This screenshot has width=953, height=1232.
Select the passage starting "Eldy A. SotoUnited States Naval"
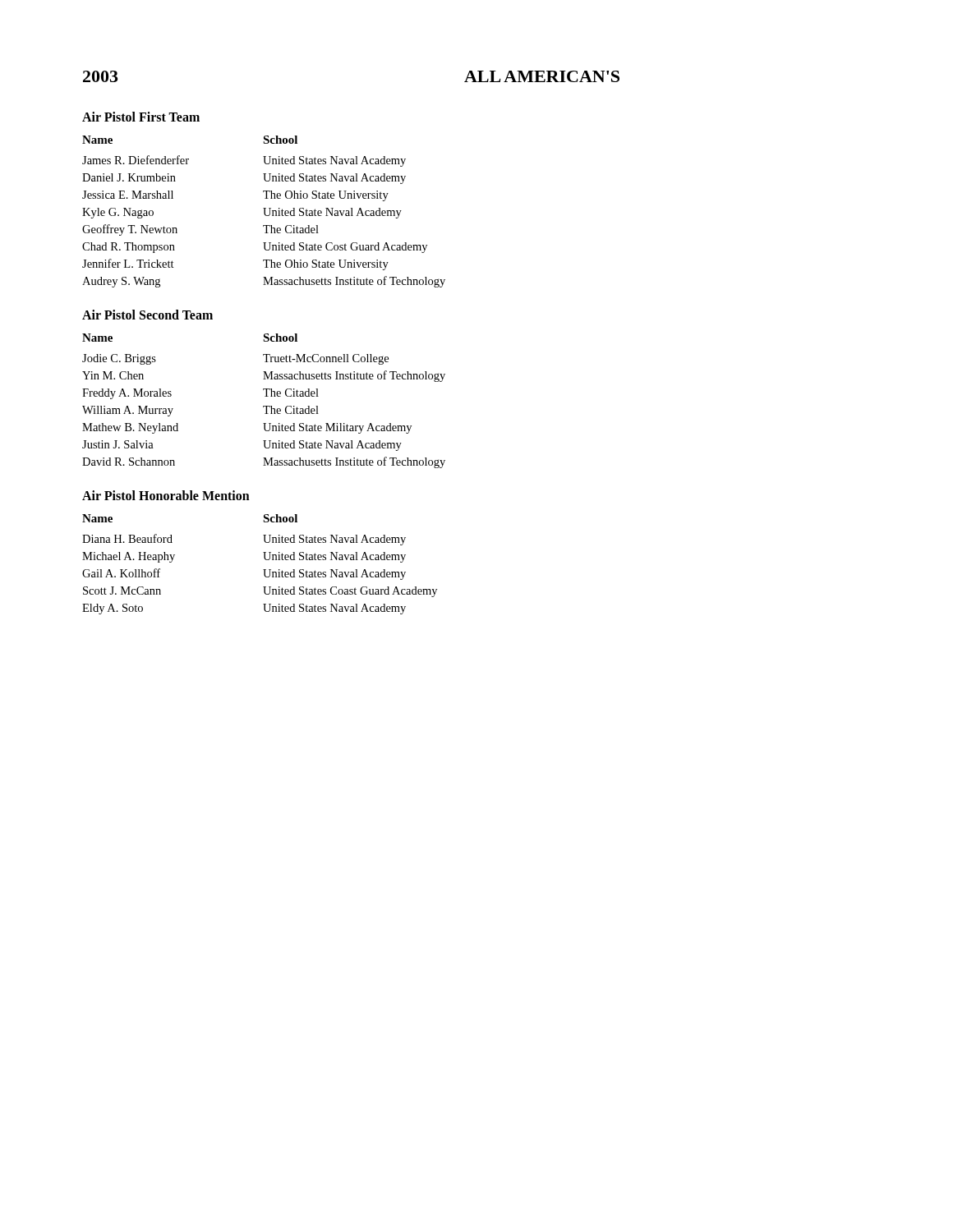(x=111, y=609)
